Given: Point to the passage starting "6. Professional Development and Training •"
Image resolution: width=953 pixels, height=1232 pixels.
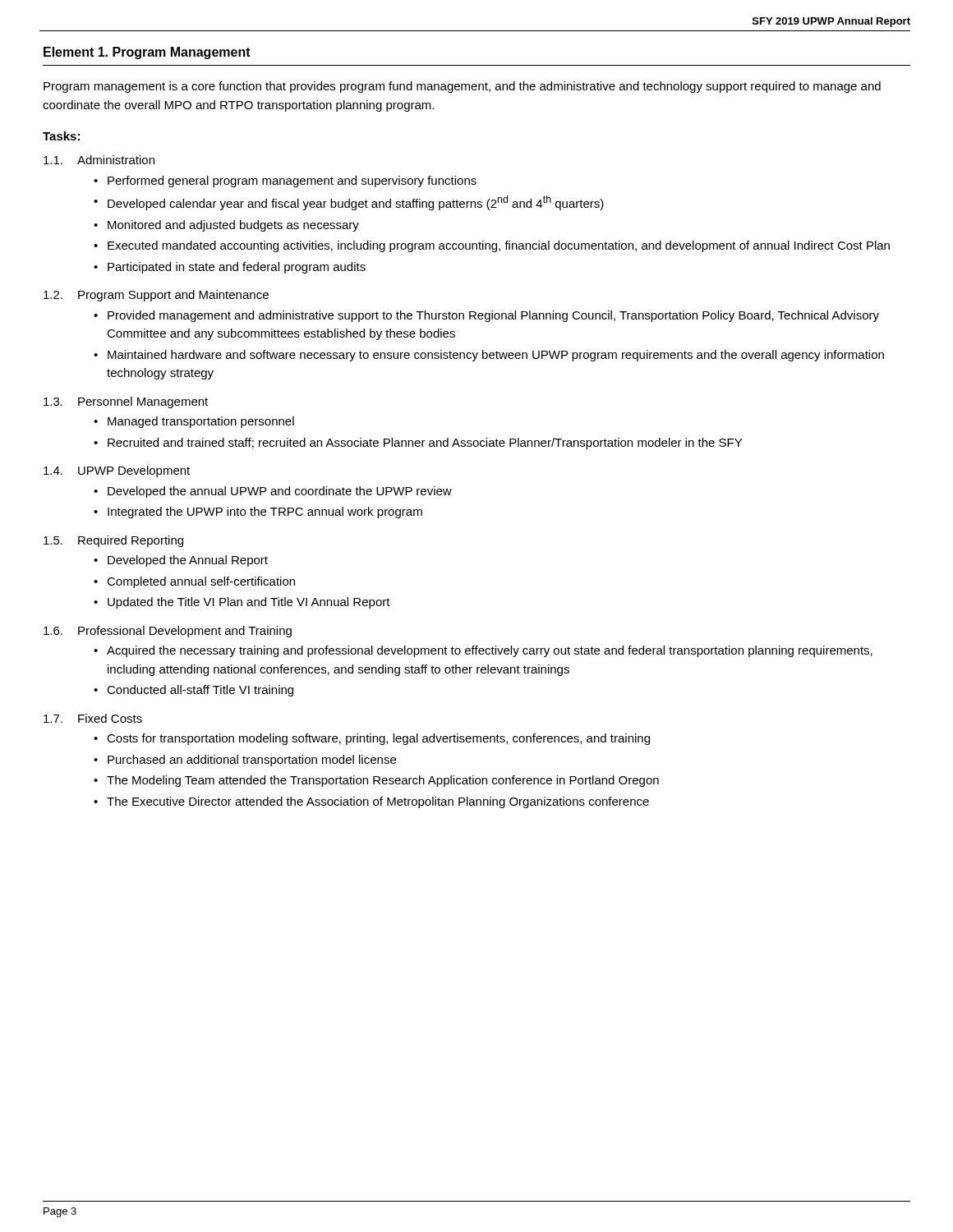Looking at the screenshot, I should point(476,663).
